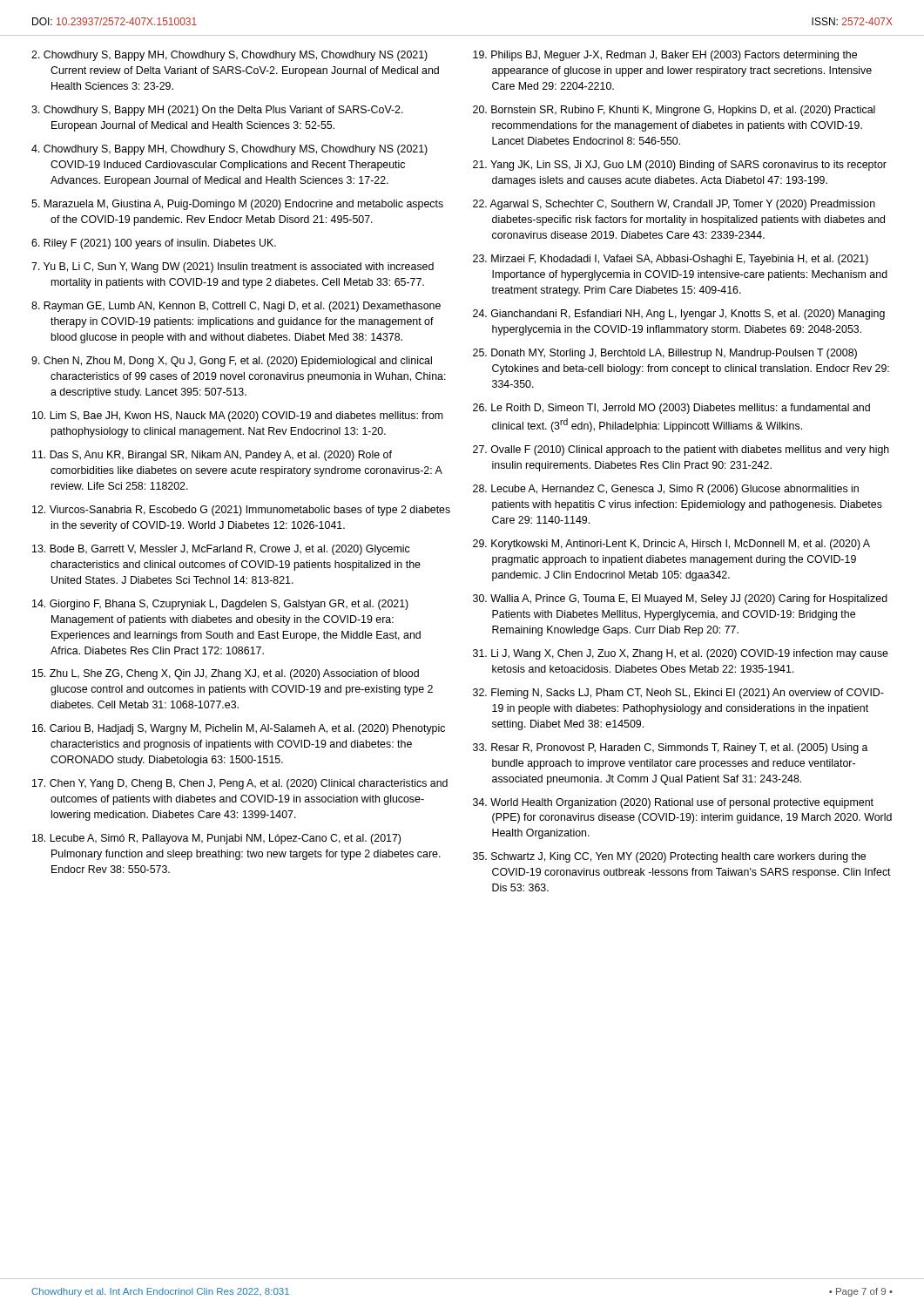Viewport: 924px width, 1307px height.
Task: Navigate to the block starting "34. World Health Organization (2020)"
Action: click(682, 818)
